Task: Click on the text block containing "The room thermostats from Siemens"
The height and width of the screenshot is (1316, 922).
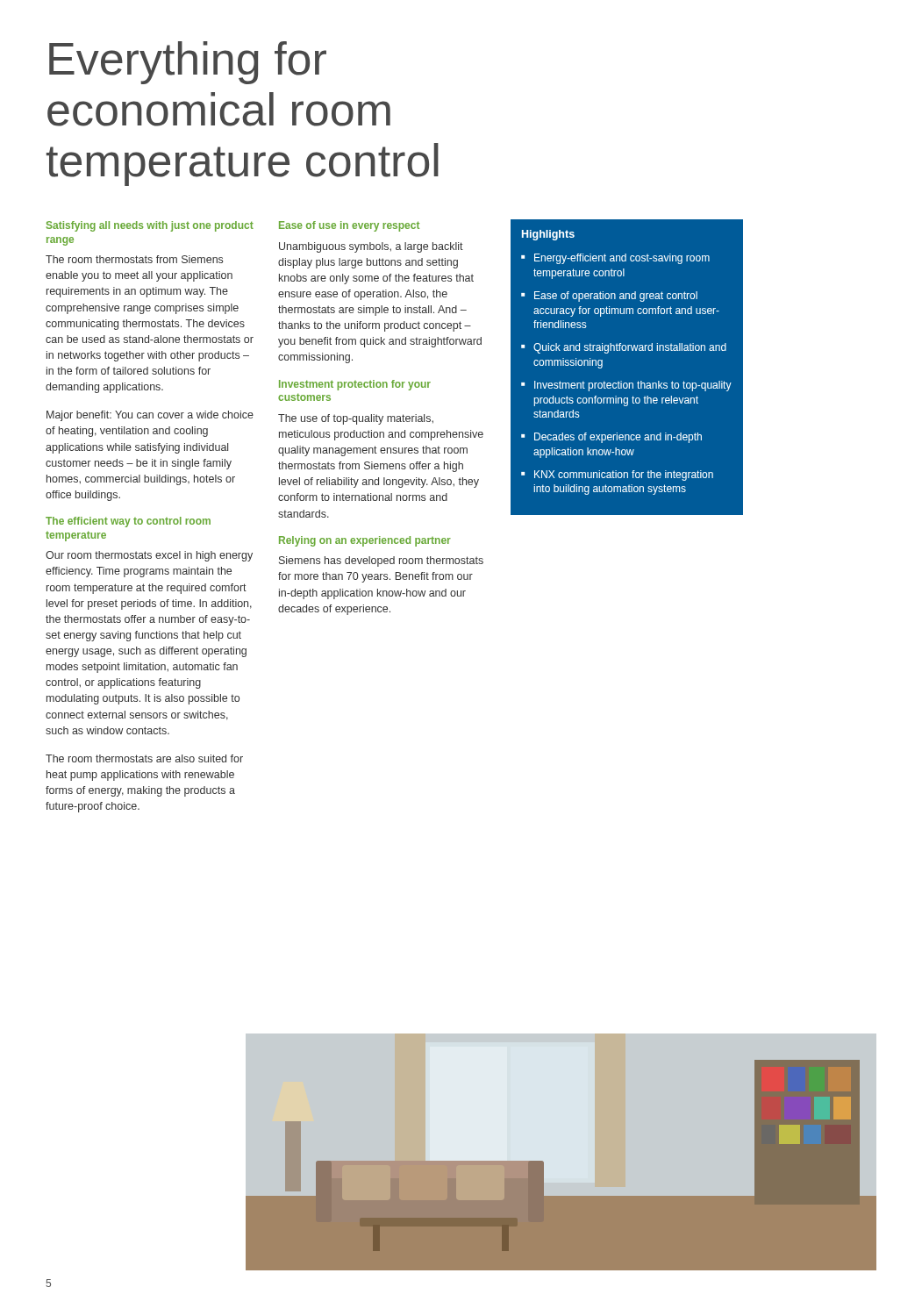Action: (150, 323)
